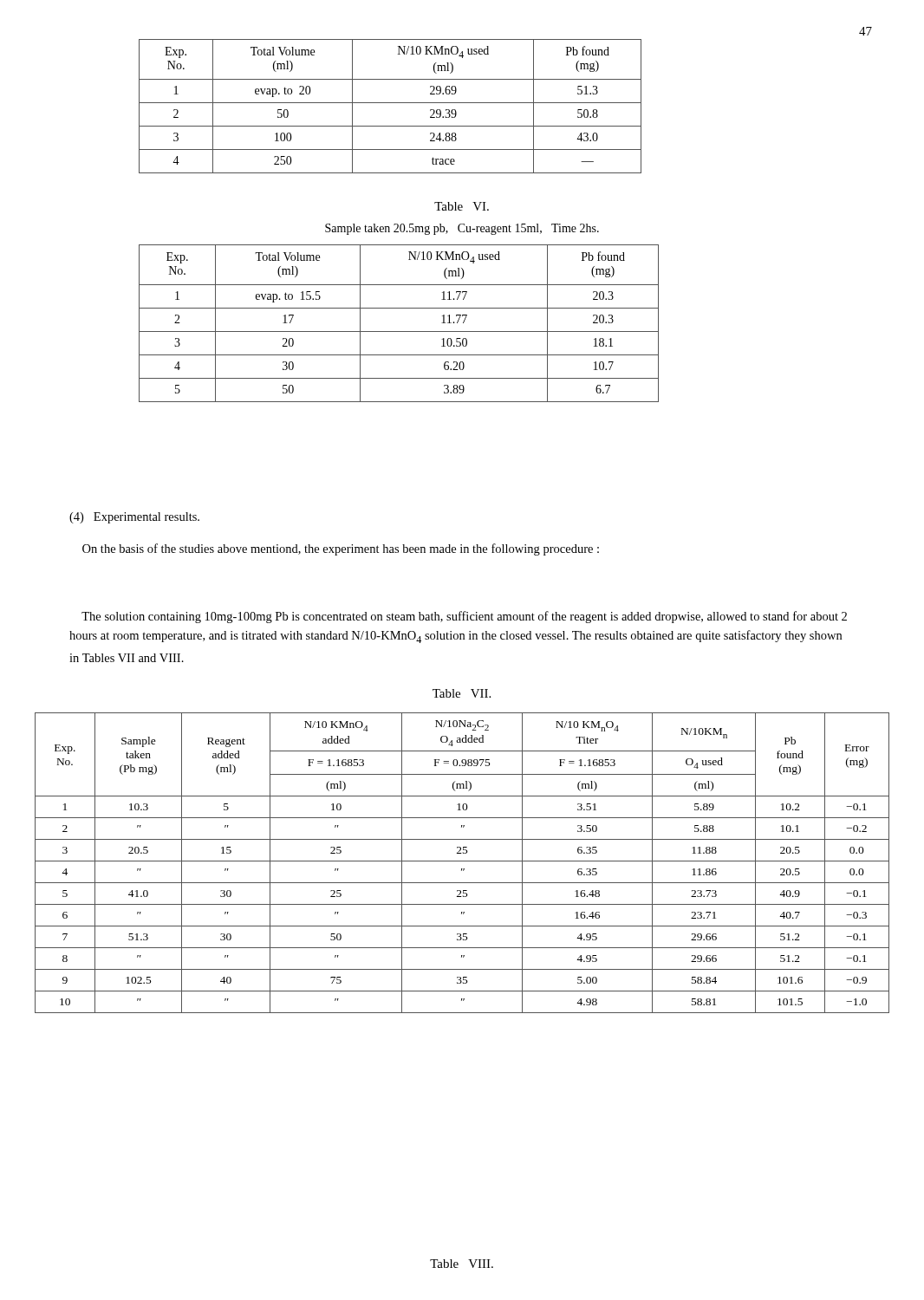This screenshot has height=1300, width=924.
Task: Click on the element starting "Sample taken 20.5mg"
Action: [x=462, y=228]
